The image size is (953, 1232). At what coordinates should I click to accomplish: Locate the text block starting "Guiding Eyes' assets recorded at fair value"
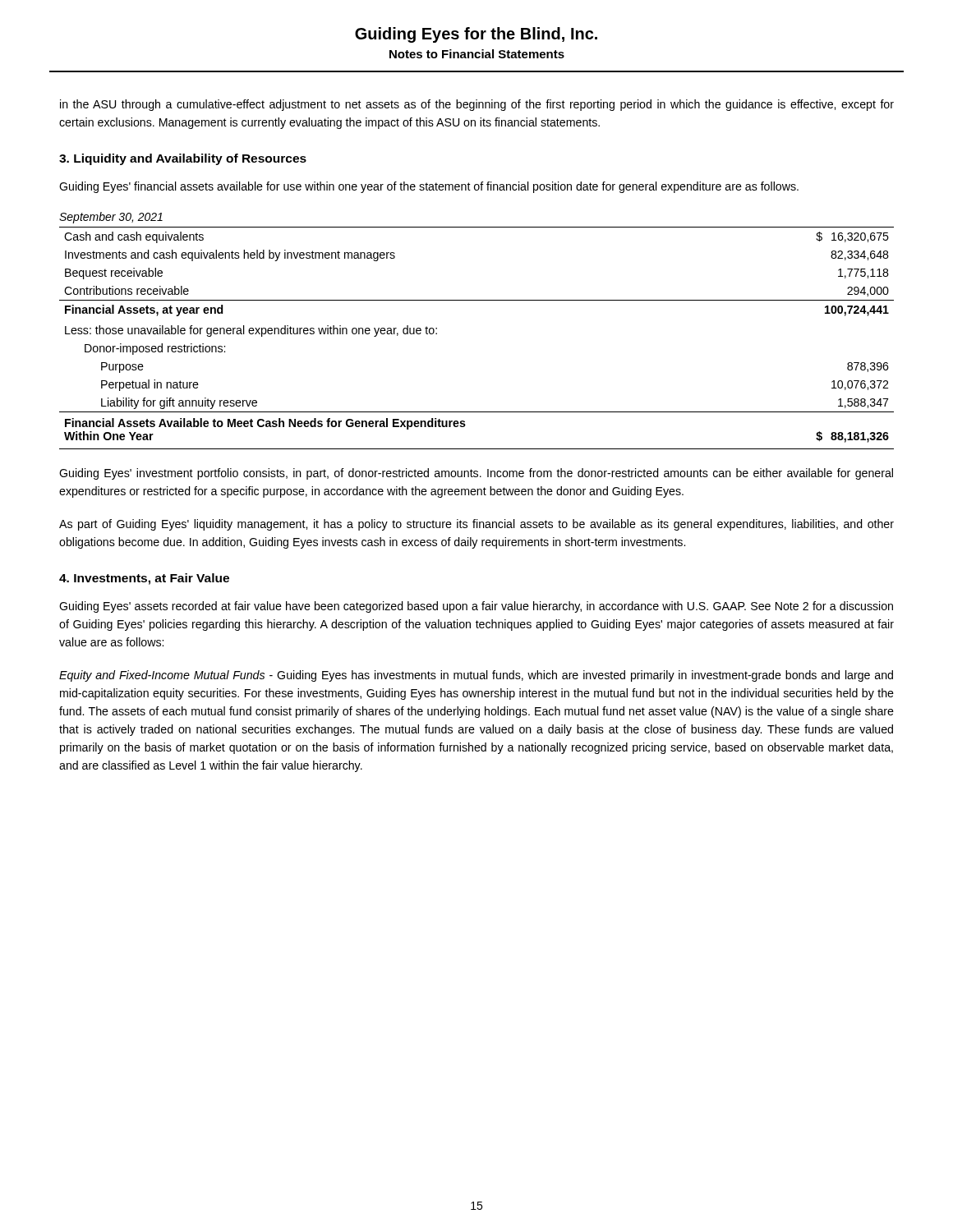(476, 624)
